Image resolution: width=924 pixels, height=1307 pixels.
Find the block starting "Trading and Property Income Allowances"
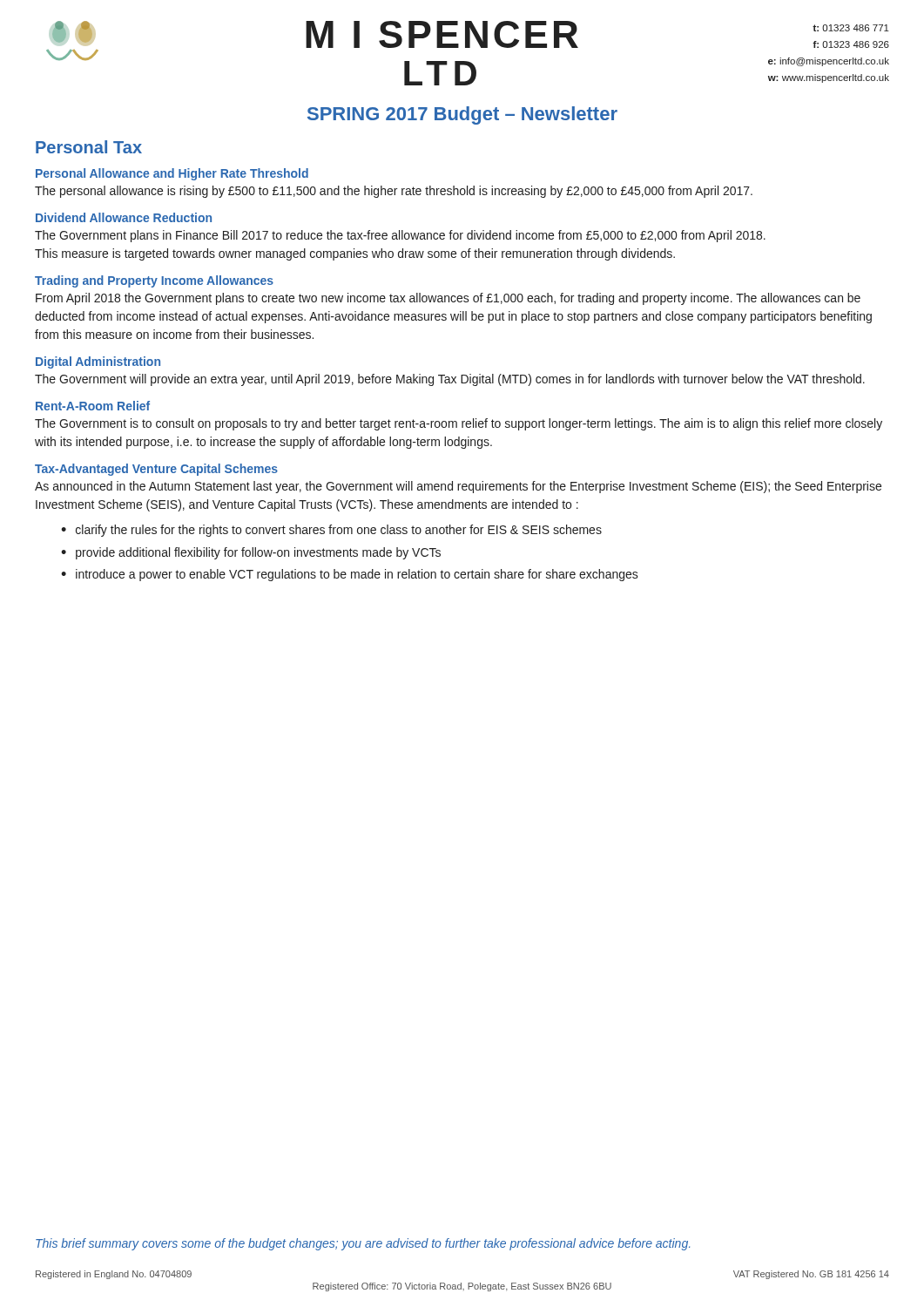[x=154, y=281]
